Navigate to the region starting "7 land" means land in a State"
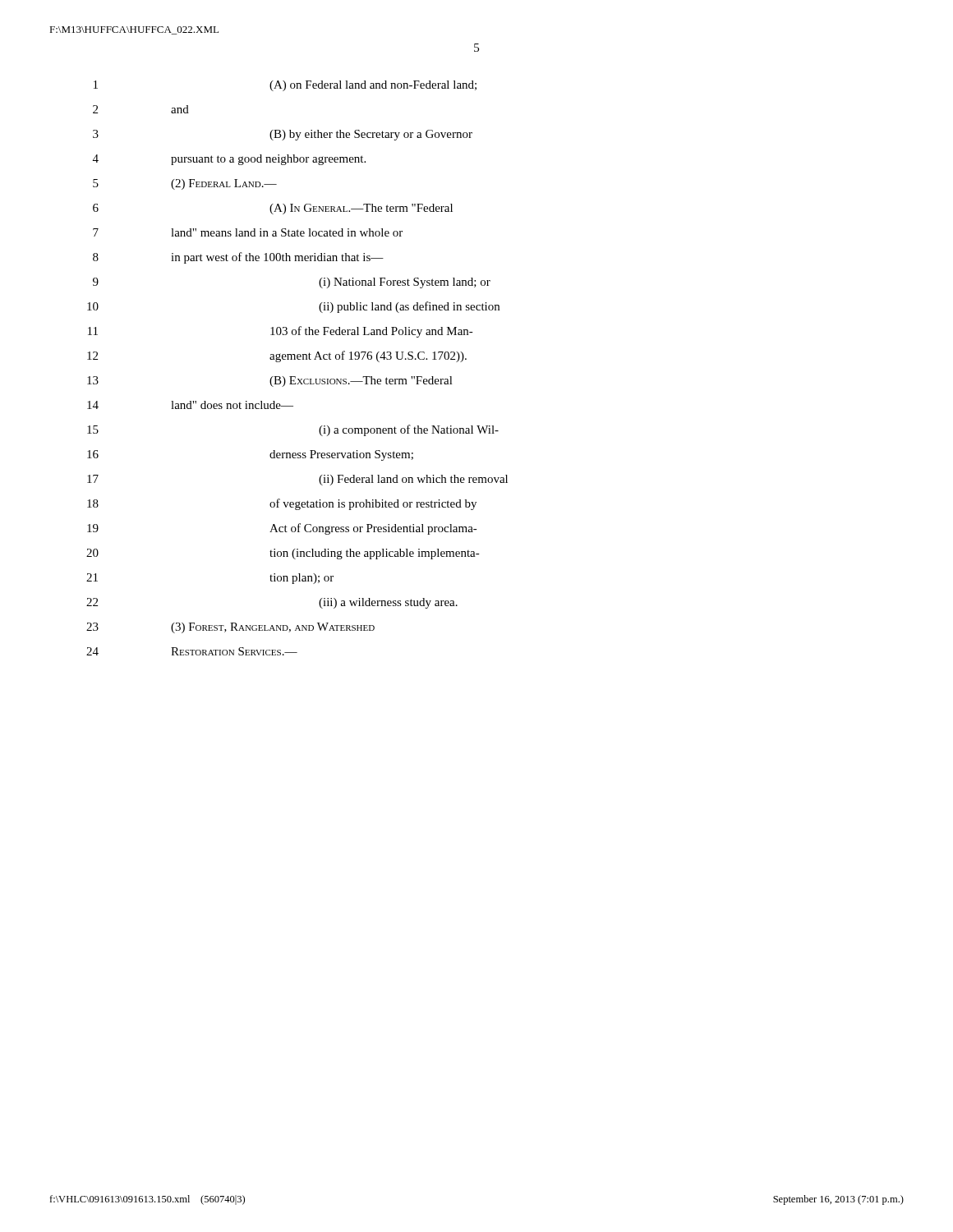The width and height of the screenshot is (953, 1232). pos(226,233)
